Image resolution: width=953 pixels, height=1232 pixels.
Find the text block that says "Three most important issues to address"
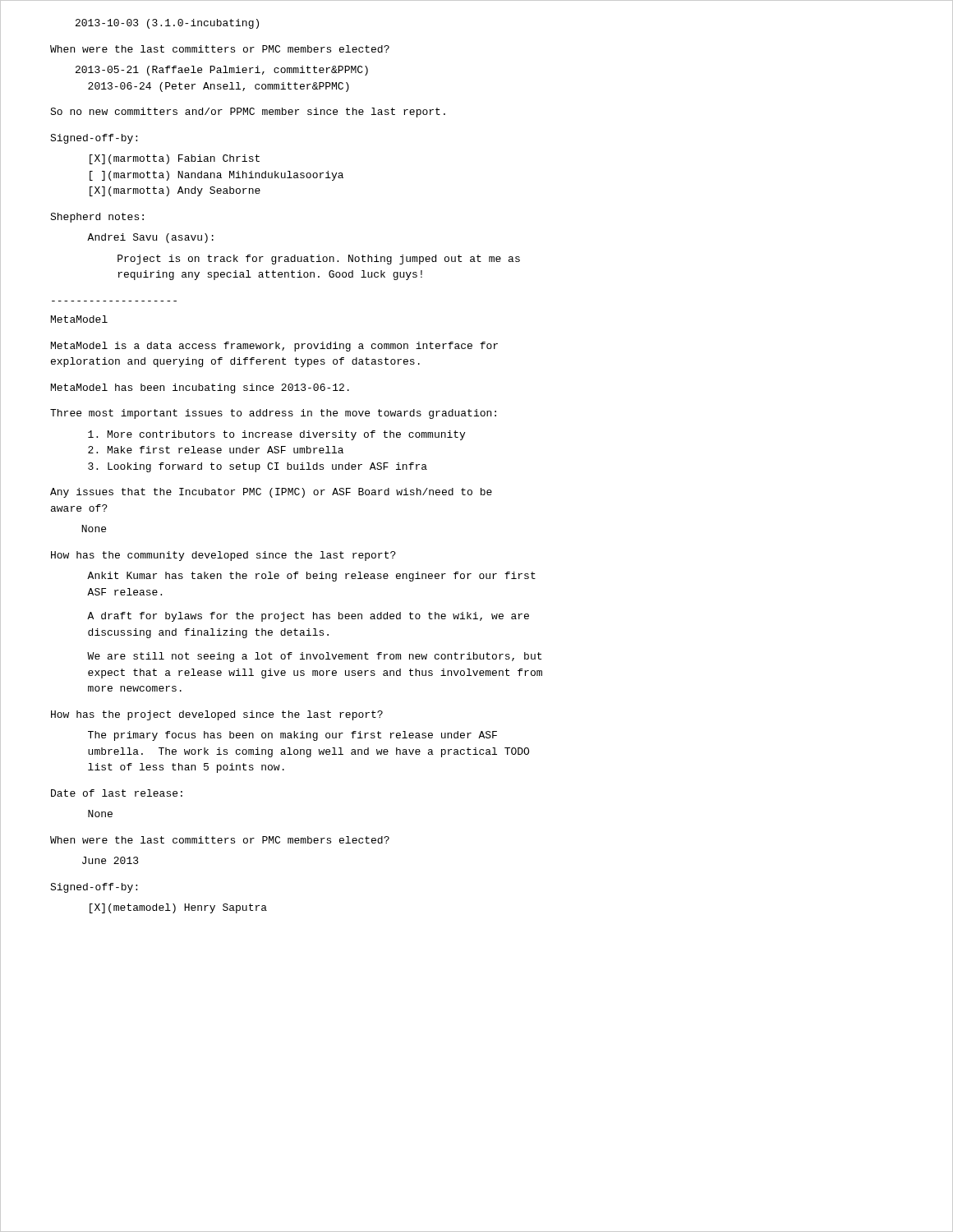click(274, 414)
